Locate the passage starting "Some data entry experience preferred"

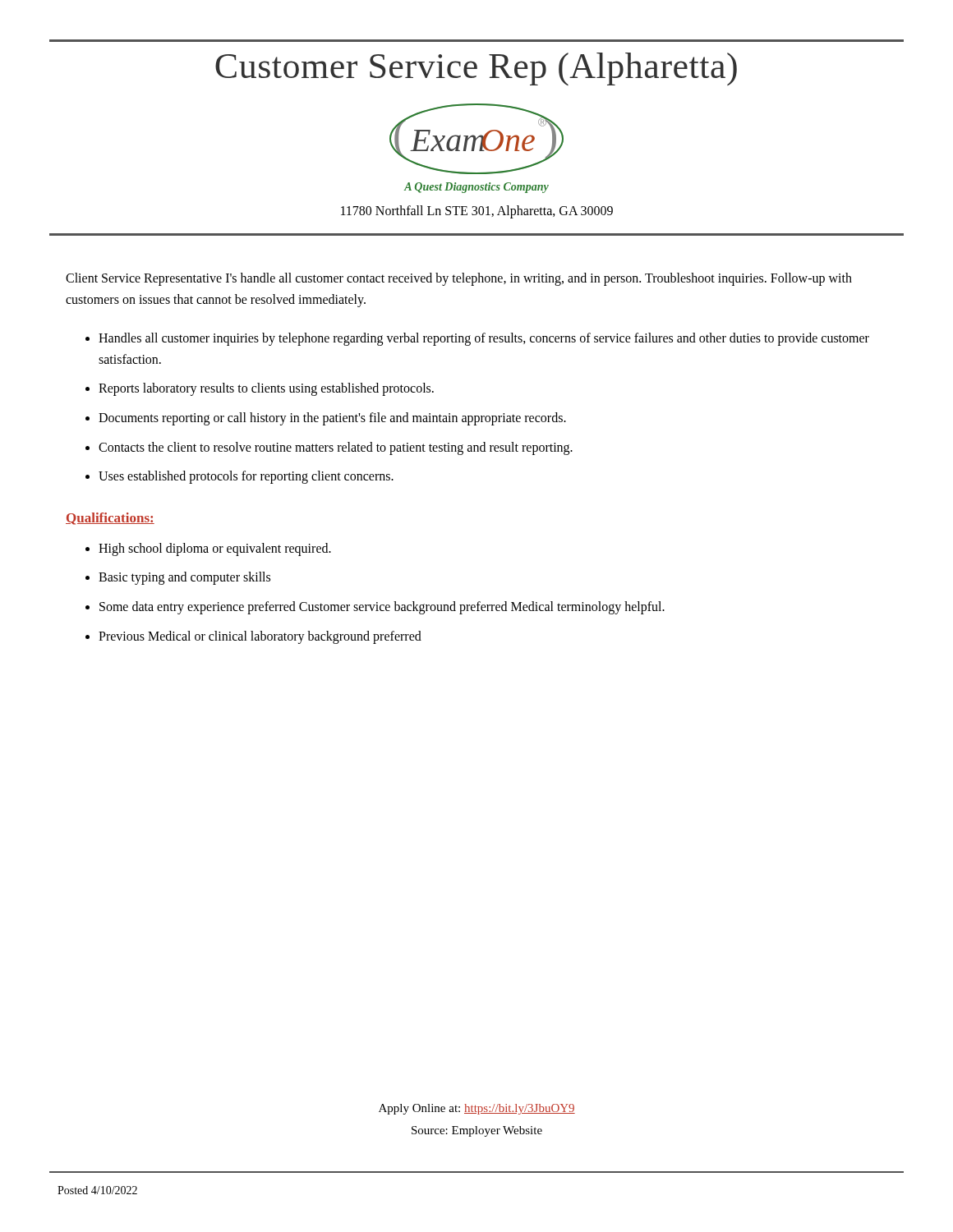382,607
